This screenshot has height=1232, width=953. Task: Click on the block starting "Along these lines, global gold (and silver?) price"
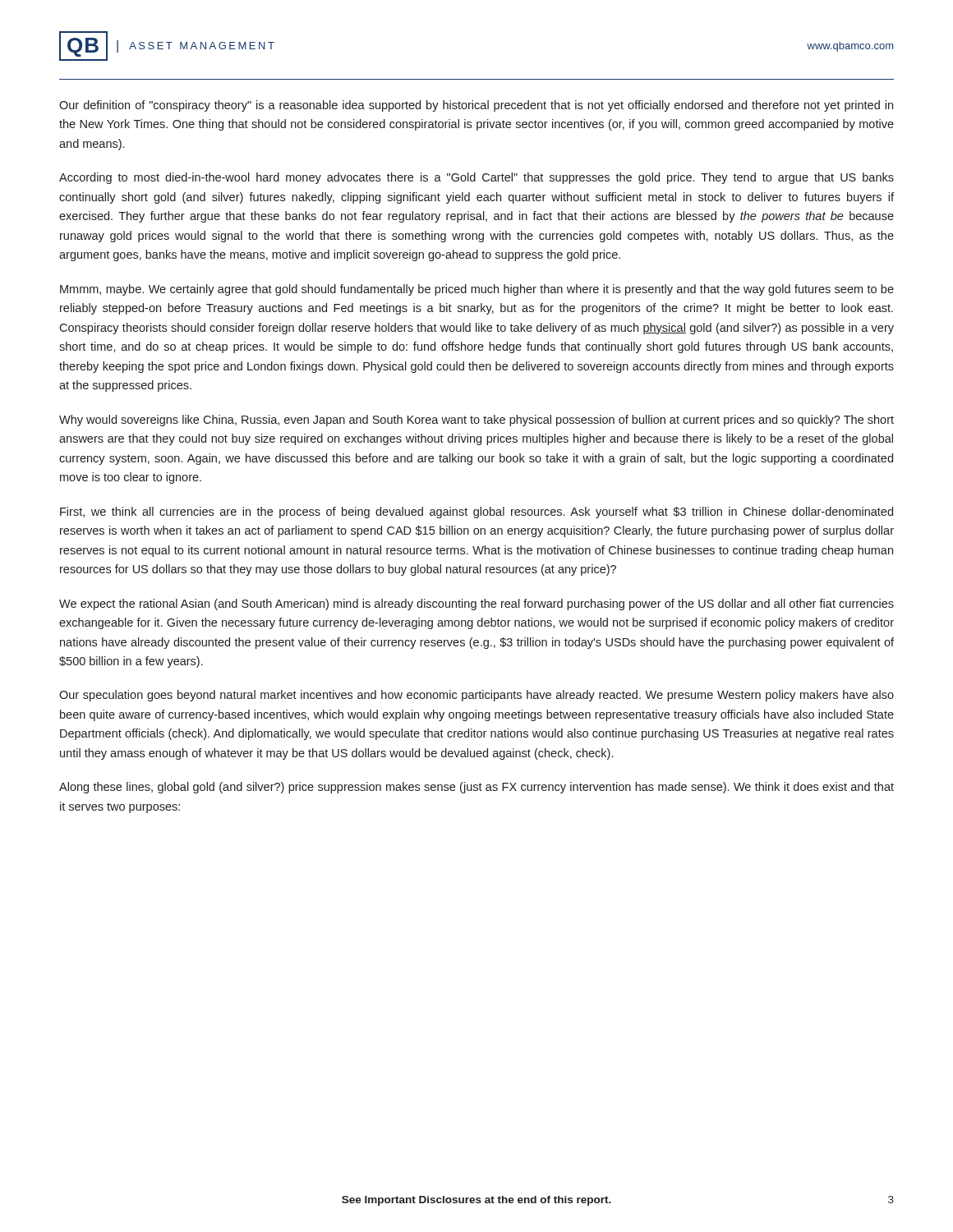(476, 797)
